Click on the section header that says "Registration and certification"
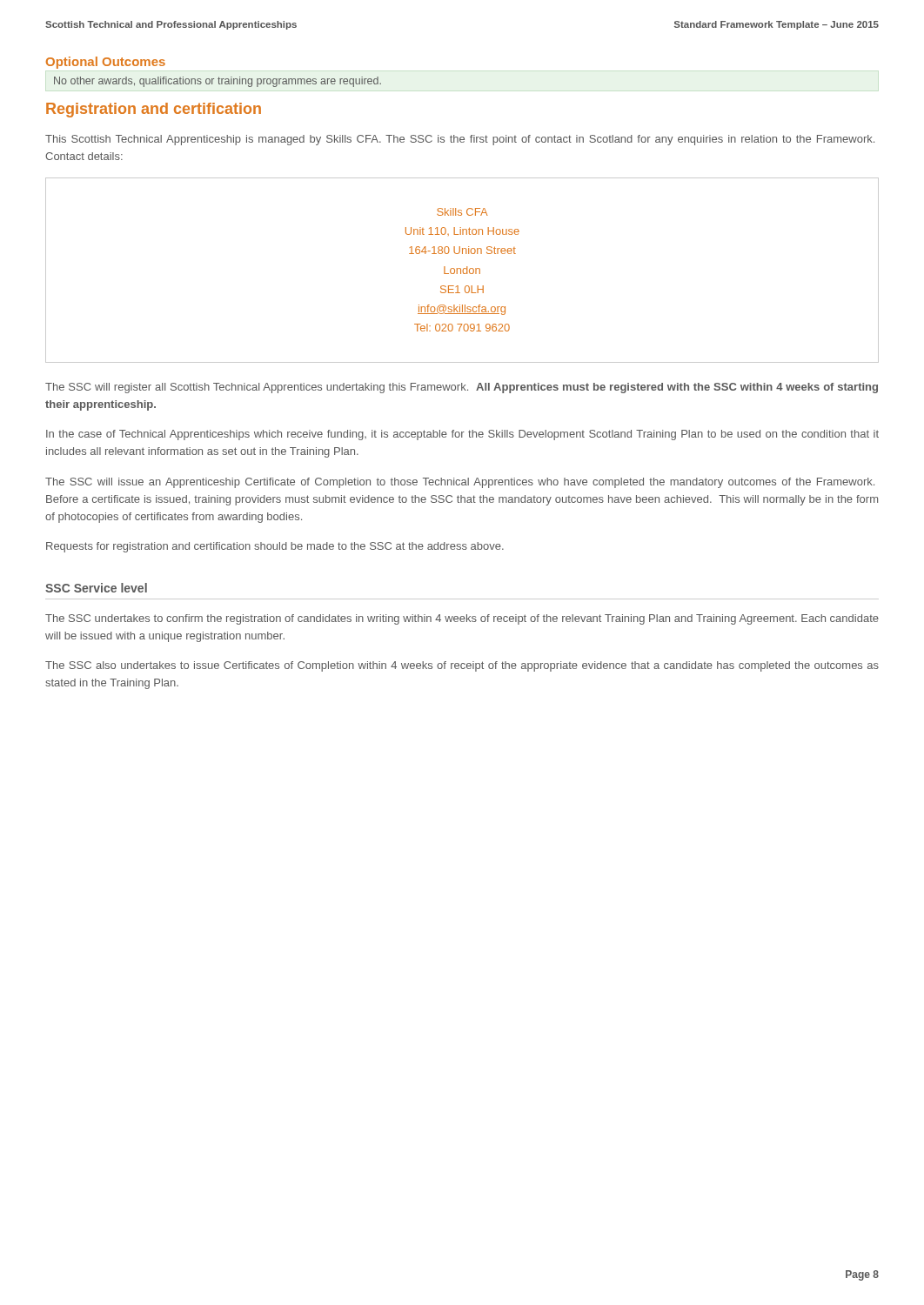 click(154, 109)
